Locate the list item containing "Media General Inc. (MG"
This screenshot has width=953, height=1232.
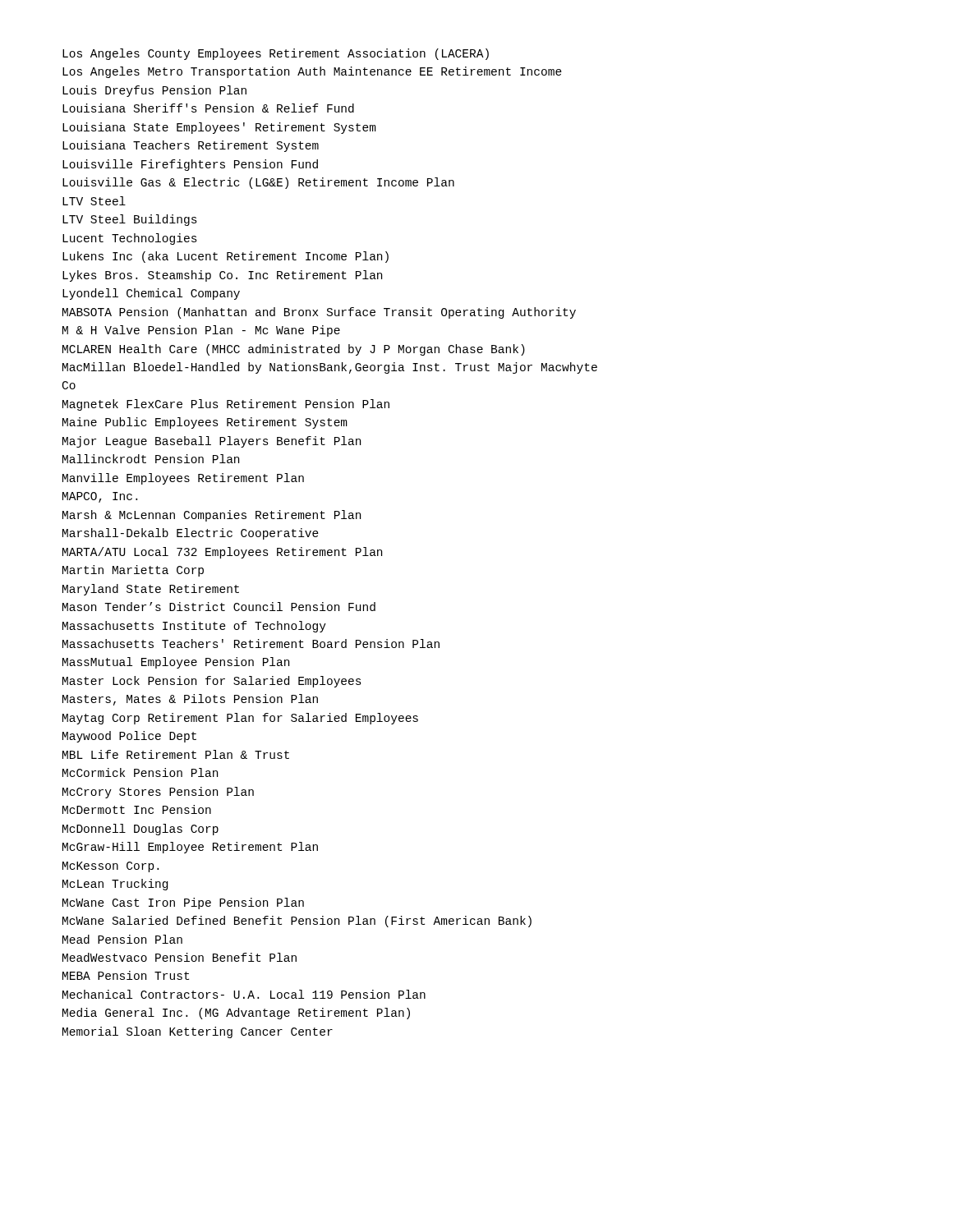pos(237,1014)
